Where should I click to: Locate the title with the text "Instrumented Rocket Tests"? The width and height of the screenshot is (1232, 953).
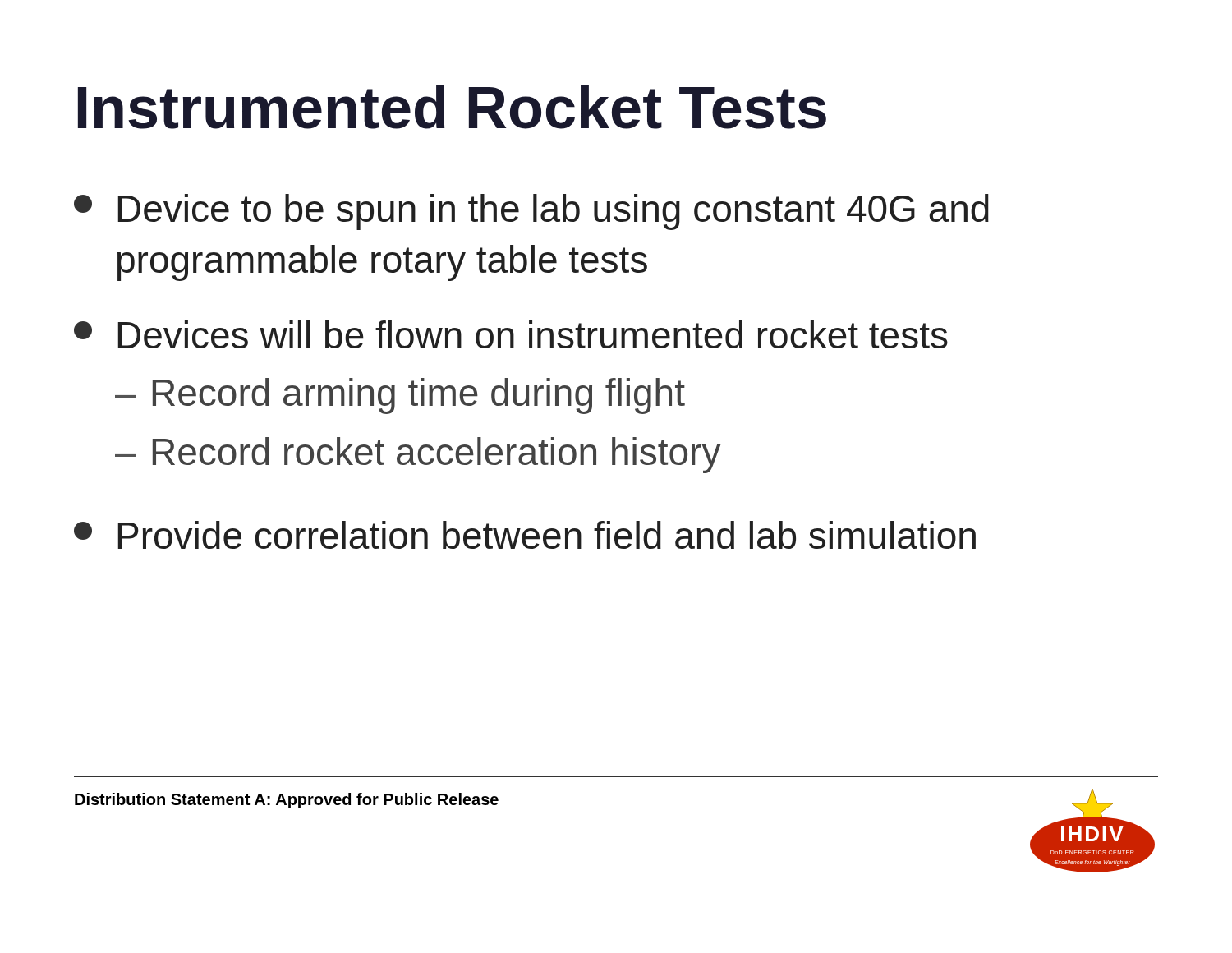click(451, 108)
